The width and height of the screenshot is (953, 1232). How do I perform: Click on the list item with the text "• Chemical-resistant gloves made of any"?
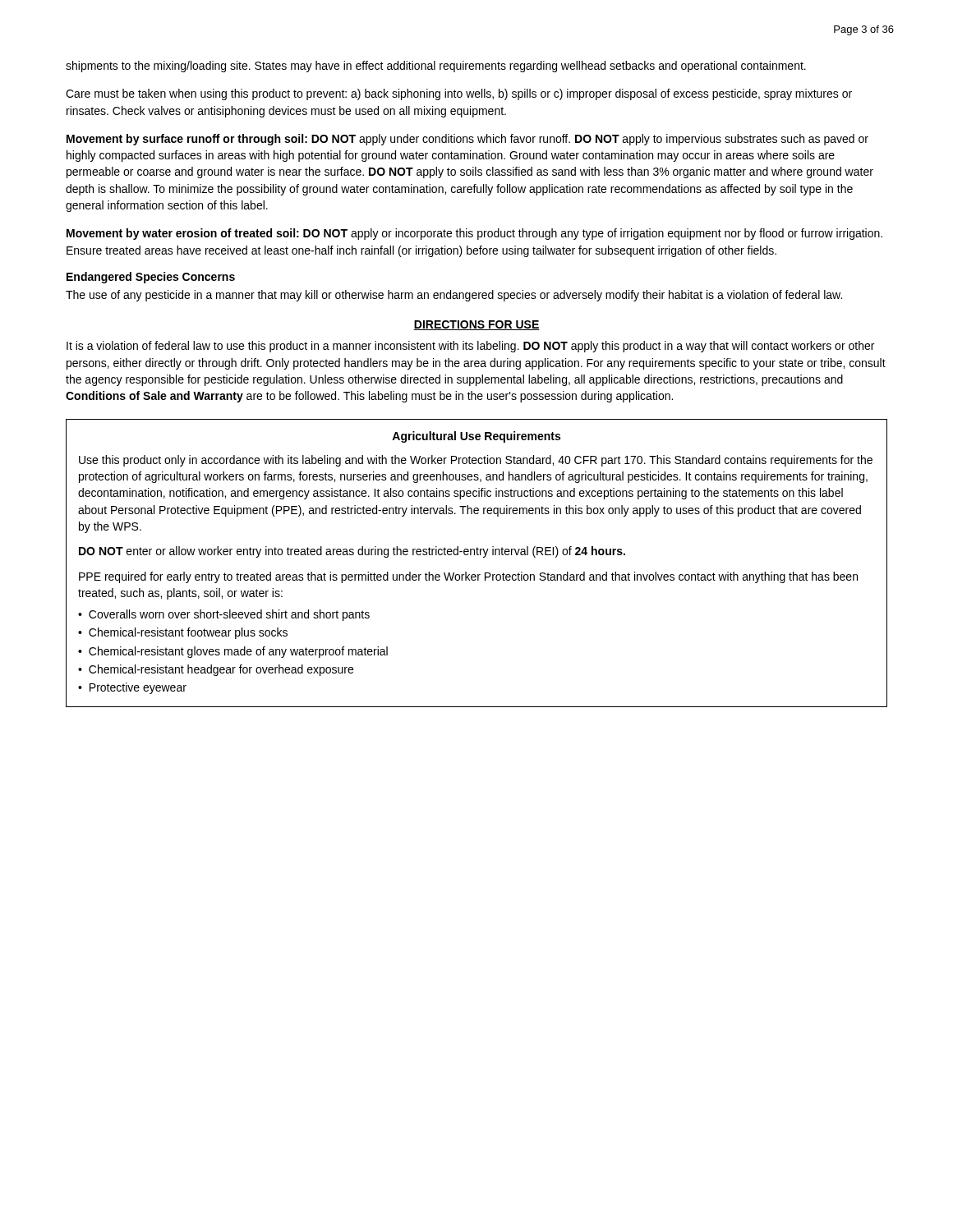click(x=233, y=651)
